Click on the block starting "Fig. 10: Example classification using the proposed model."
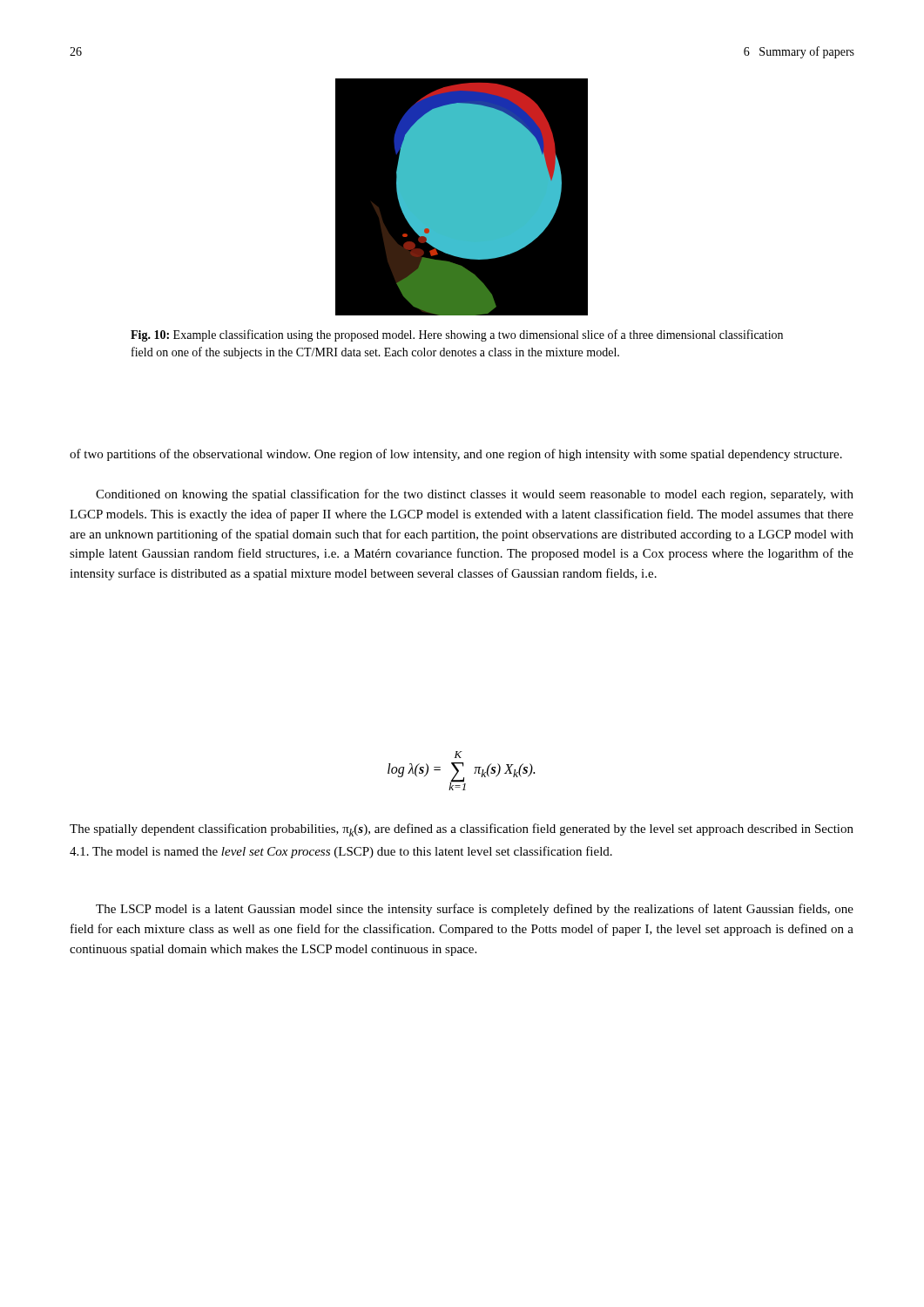This screenshot has width=924, height=1307. [457, 344]
